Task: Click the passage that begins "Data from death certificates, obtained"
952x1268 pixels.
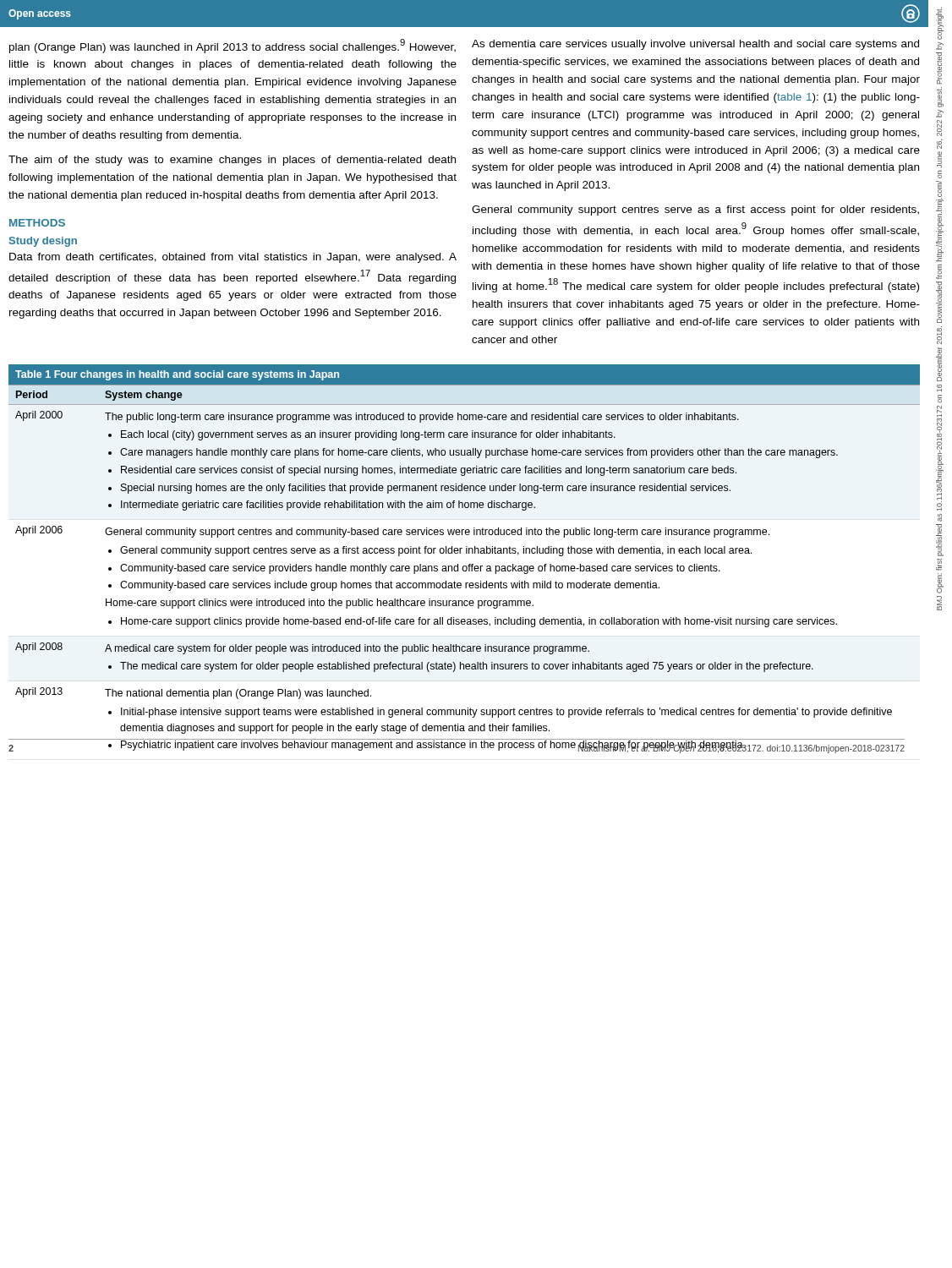Action: pyautogui.click(x=233, y=285)
